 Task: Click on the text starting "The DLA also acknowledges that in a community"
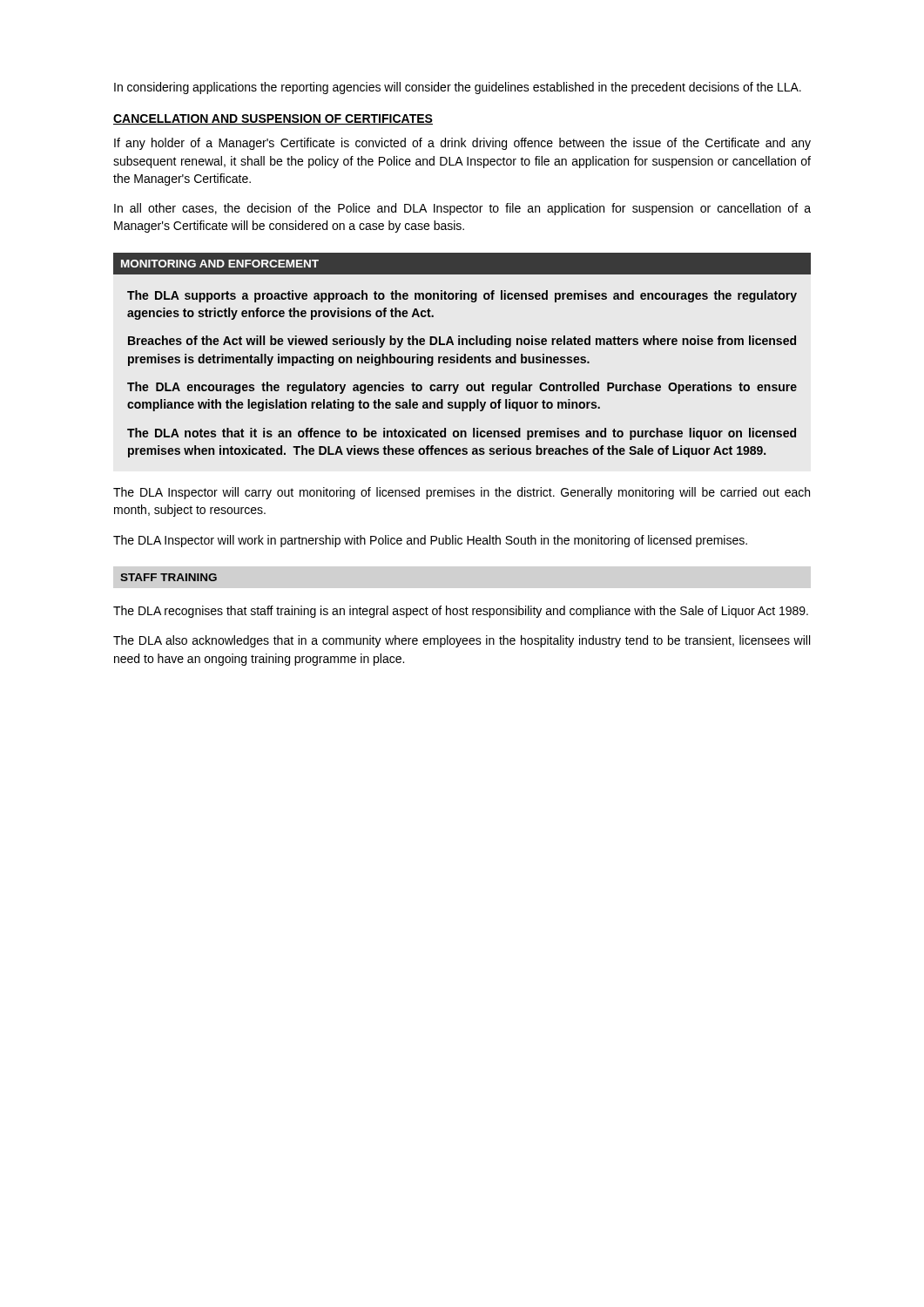point(462,650)
